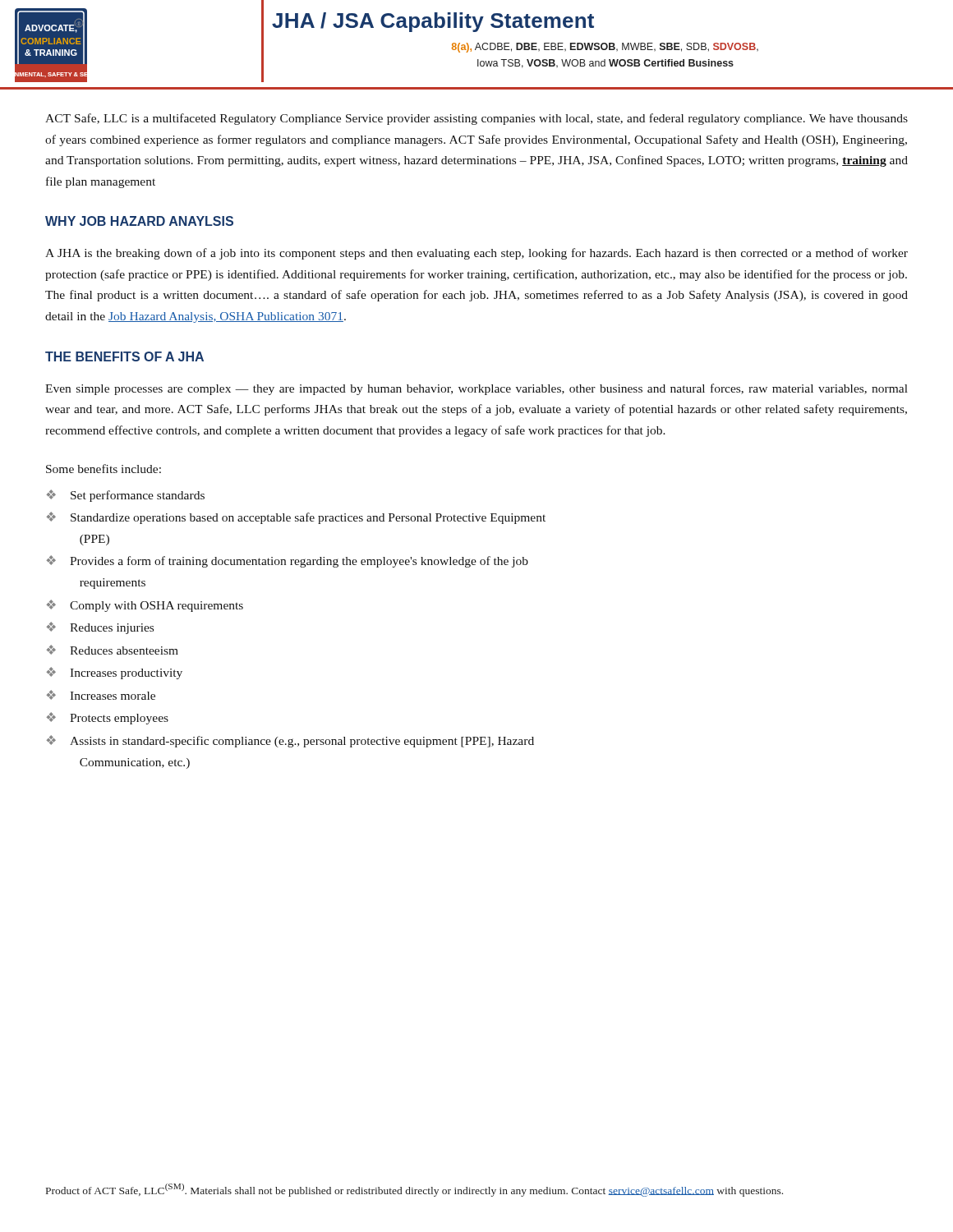
Task: Click on the text block that says "Even simple processes are"
Action: (x=476, y=409)
